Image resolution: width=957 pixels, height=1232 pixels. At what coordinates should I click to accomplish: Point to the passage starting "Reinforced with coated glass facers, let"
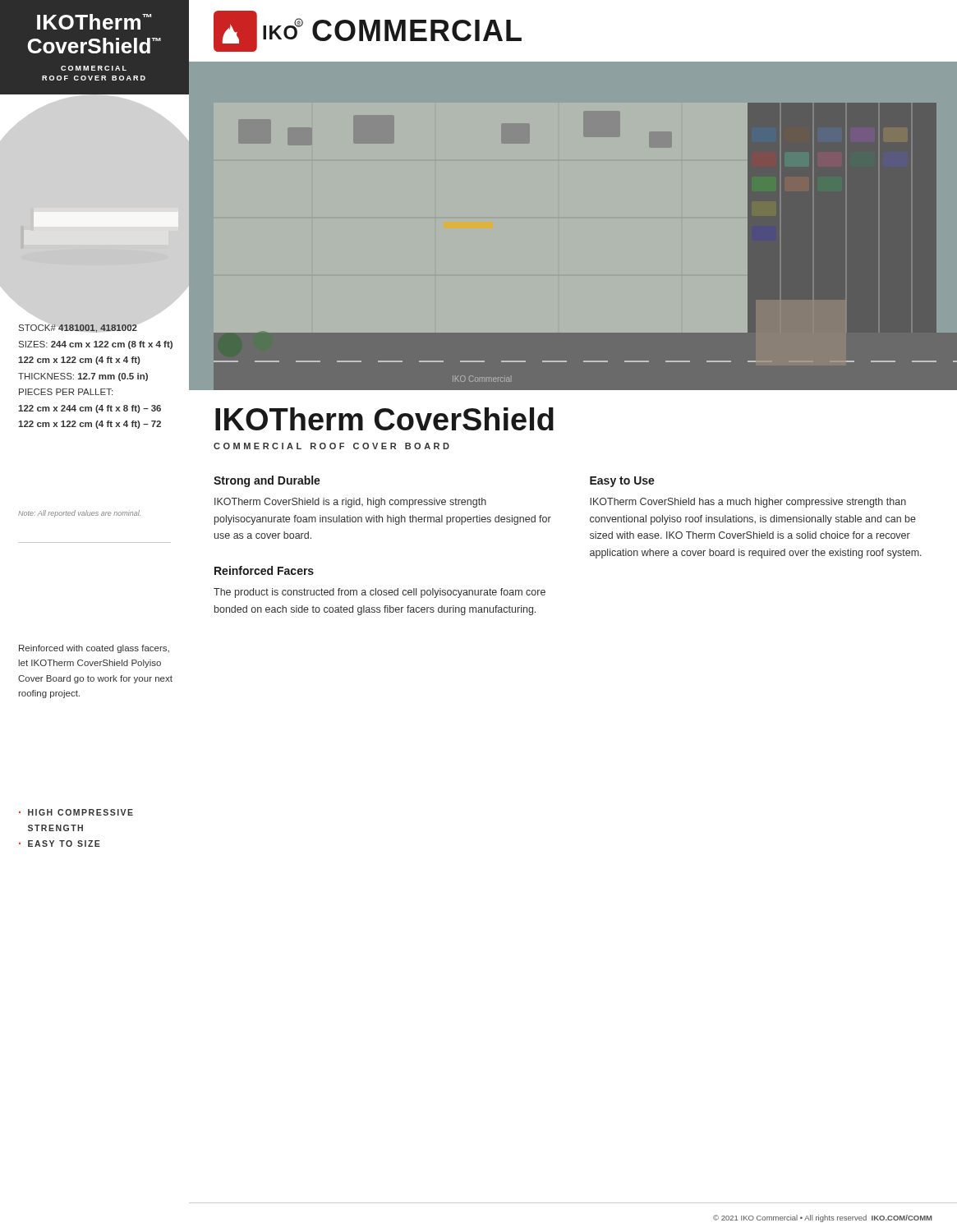(x=95, y=671)
